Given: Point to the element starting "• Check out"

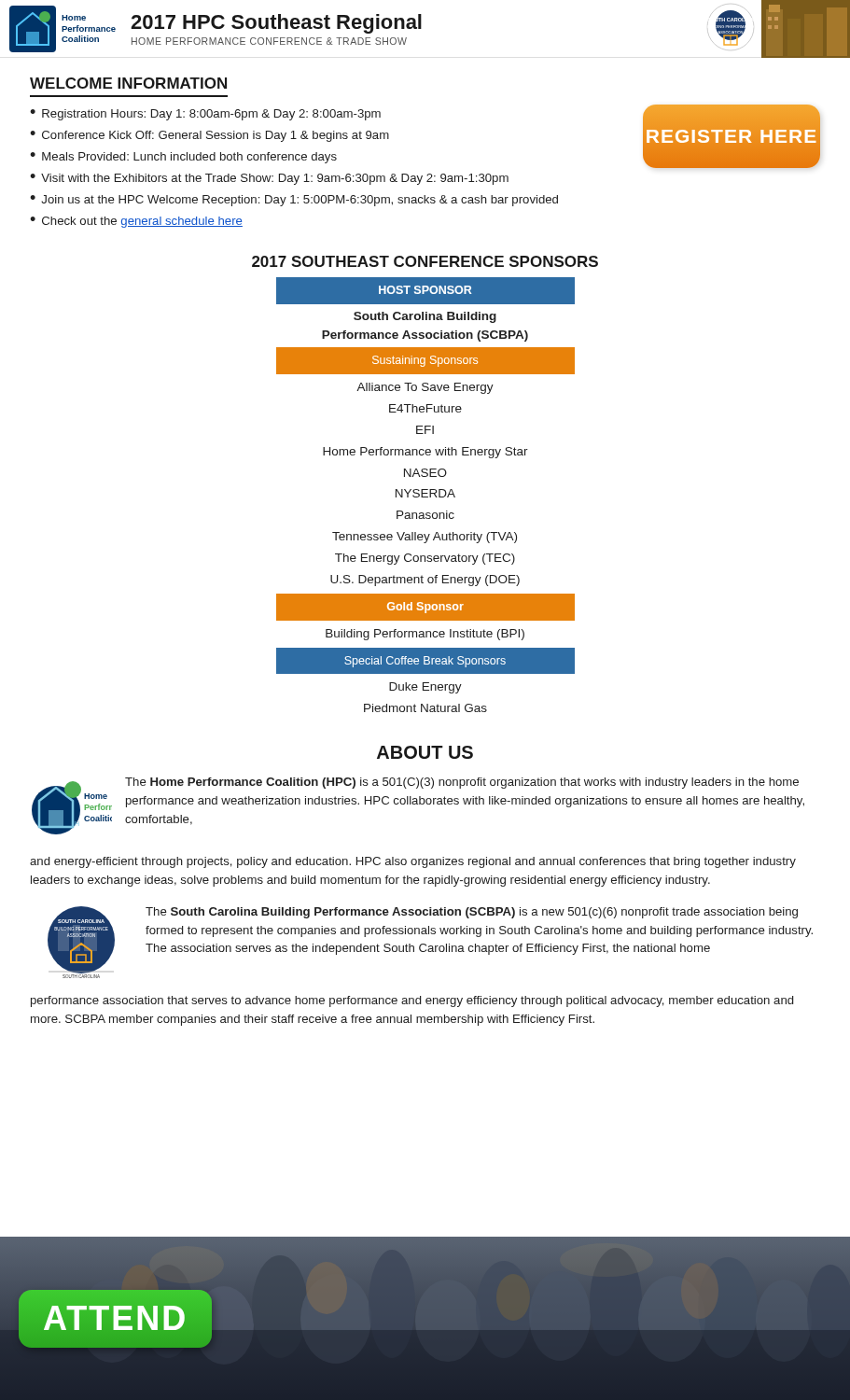Looking at the screenshot, I should (x=136, y=219).
